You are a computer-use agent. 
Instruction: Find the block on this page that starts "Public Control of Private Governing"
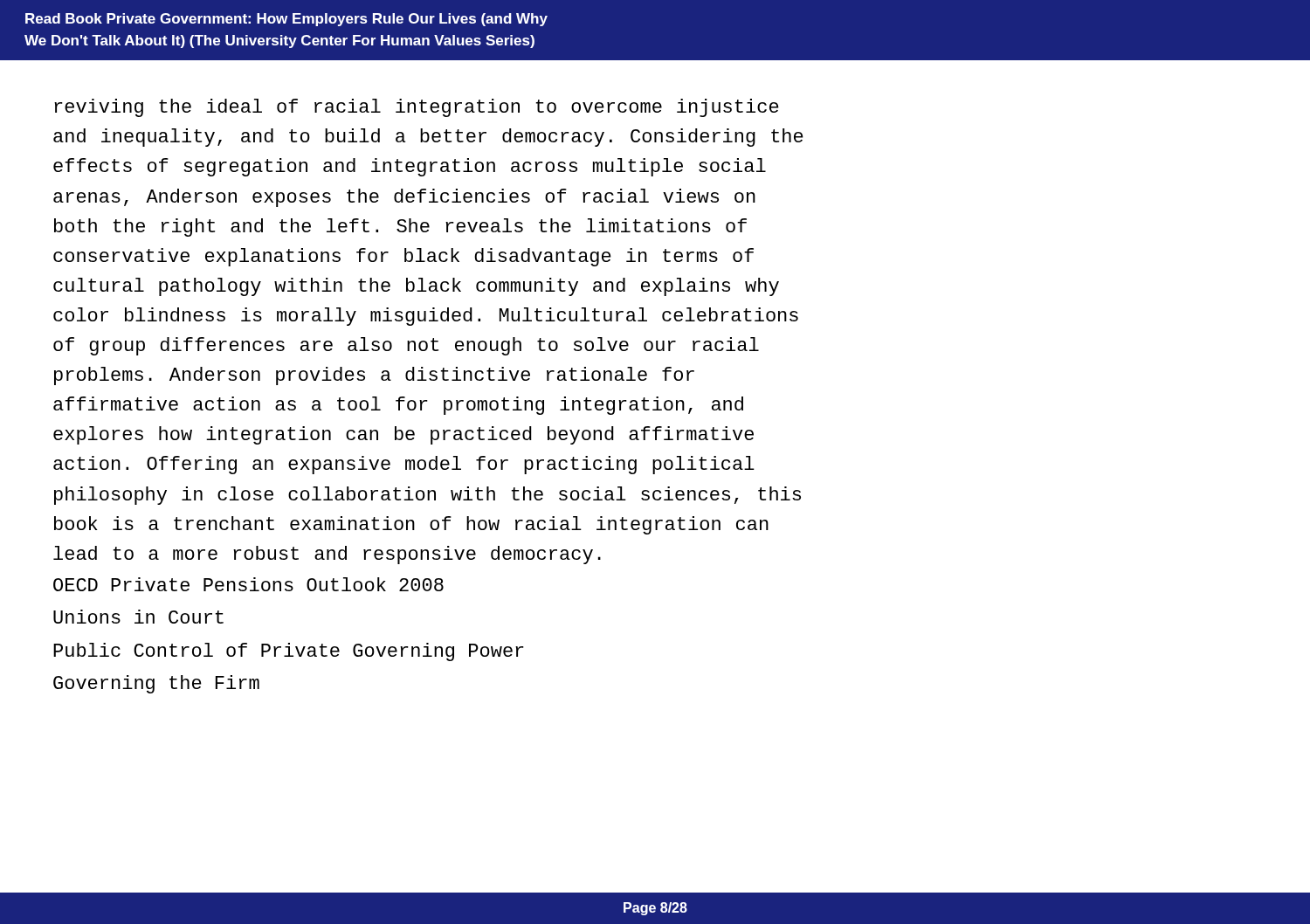[x=289, y=652]
